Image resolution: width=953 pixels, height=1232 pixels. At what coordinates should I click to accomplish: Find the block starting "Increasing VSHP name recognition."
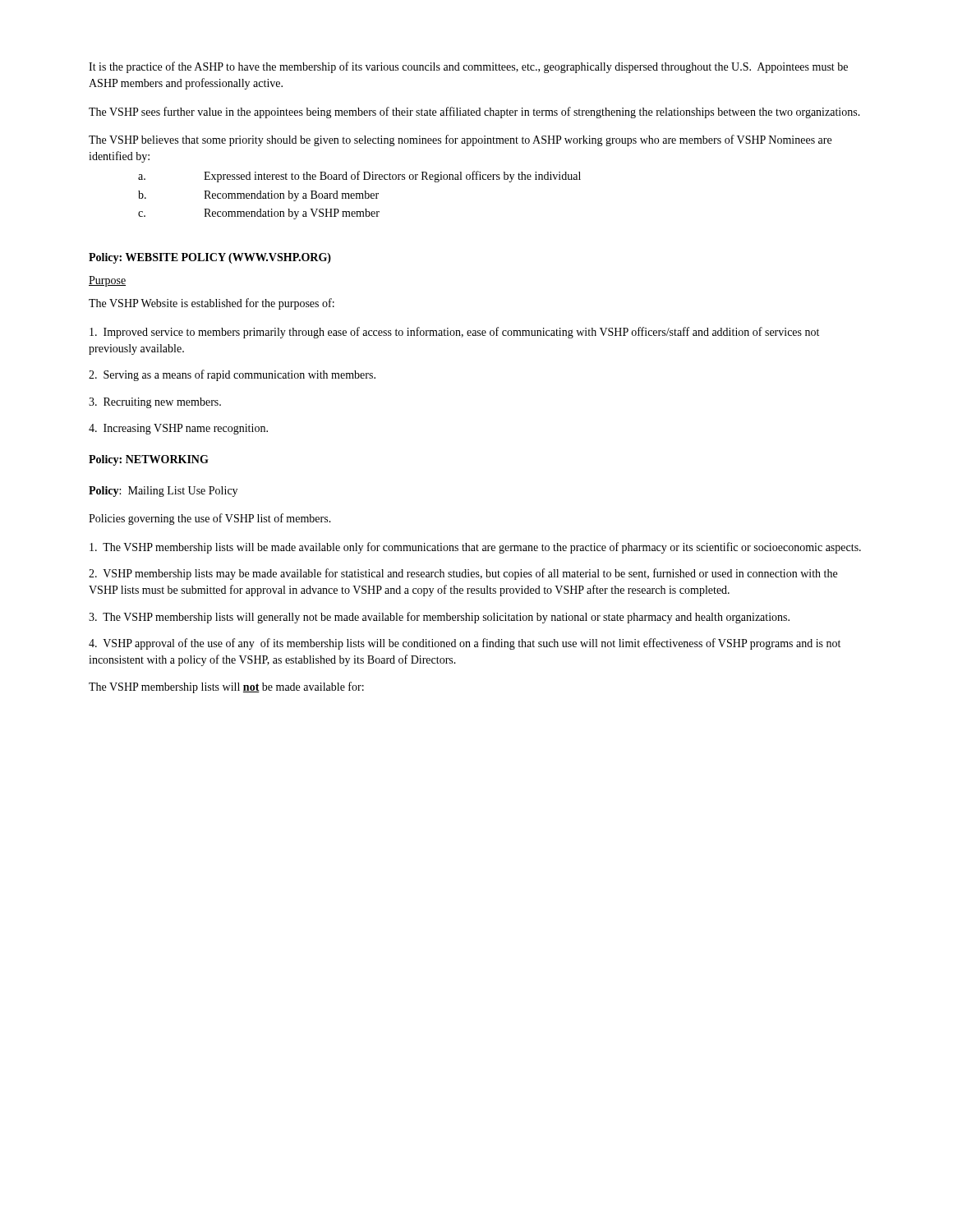tap(179, 428)
